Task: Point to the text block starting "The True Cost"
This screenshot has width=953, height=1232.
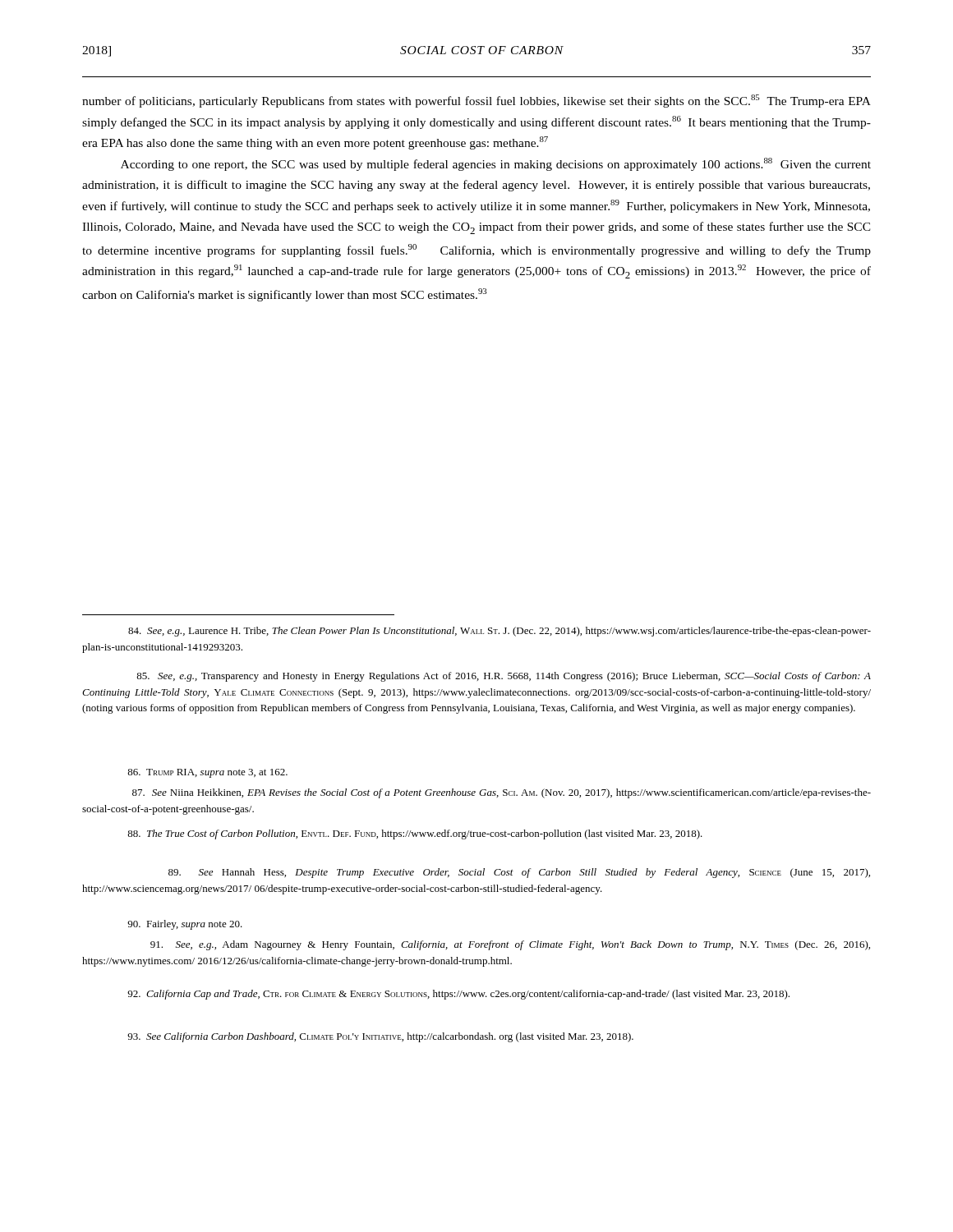Action: pos(476,833)
